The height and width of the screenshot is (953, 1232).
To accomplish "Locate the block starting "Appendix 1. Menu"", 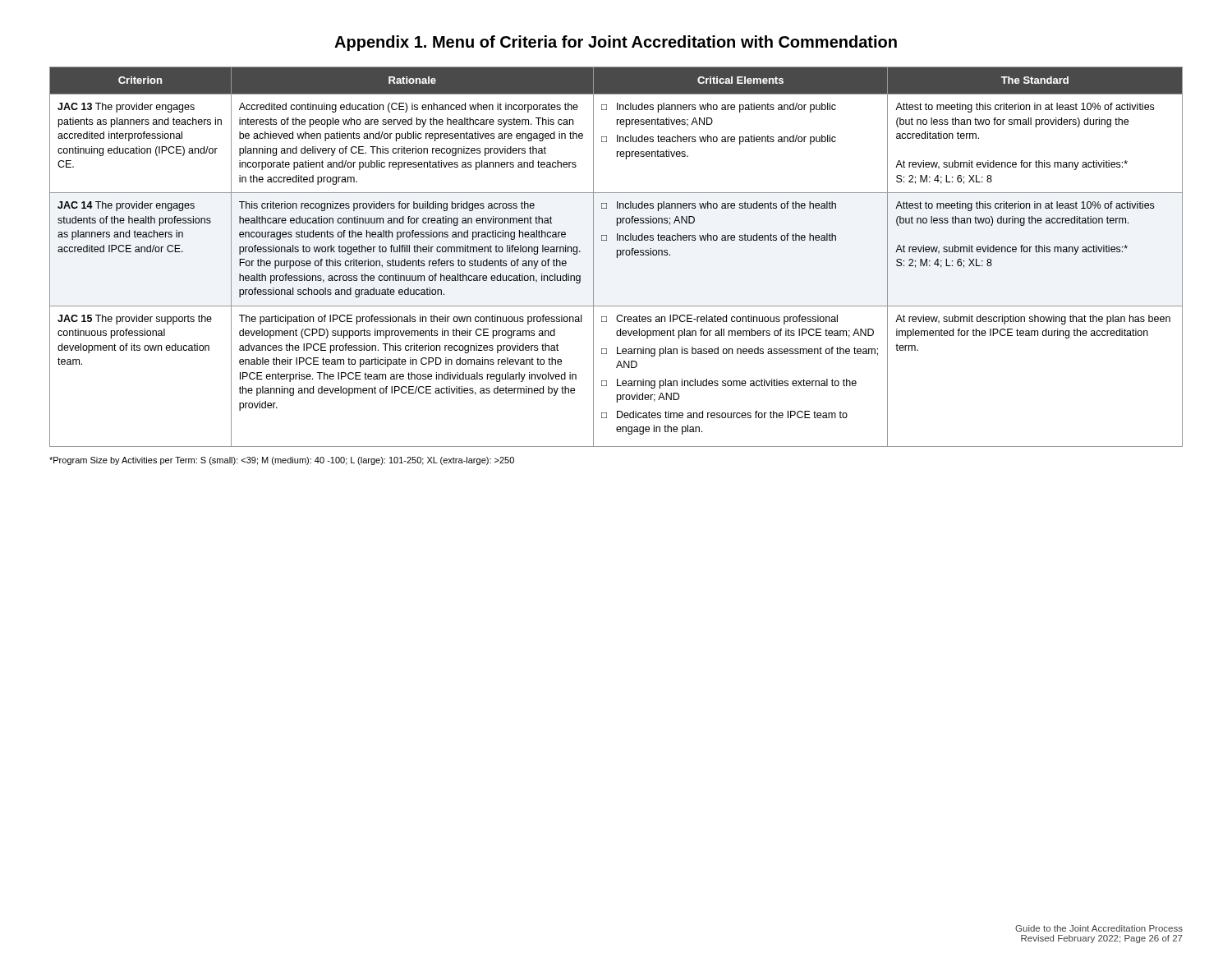I will pos(616,42).
